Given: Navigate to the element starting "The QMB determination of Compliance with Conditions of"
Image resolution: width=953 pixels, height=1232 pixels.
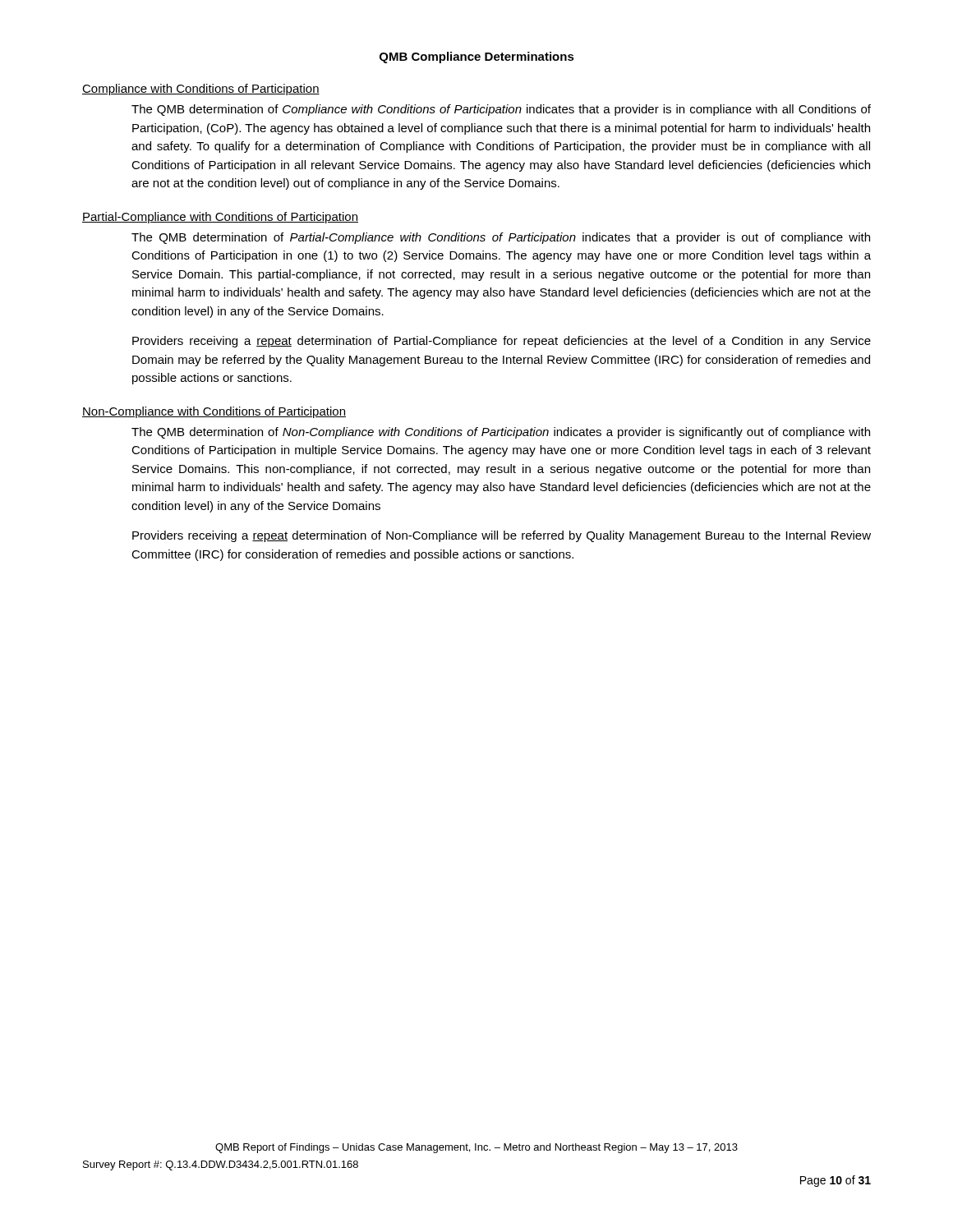Looking at the screenshot, I should 501,146.
